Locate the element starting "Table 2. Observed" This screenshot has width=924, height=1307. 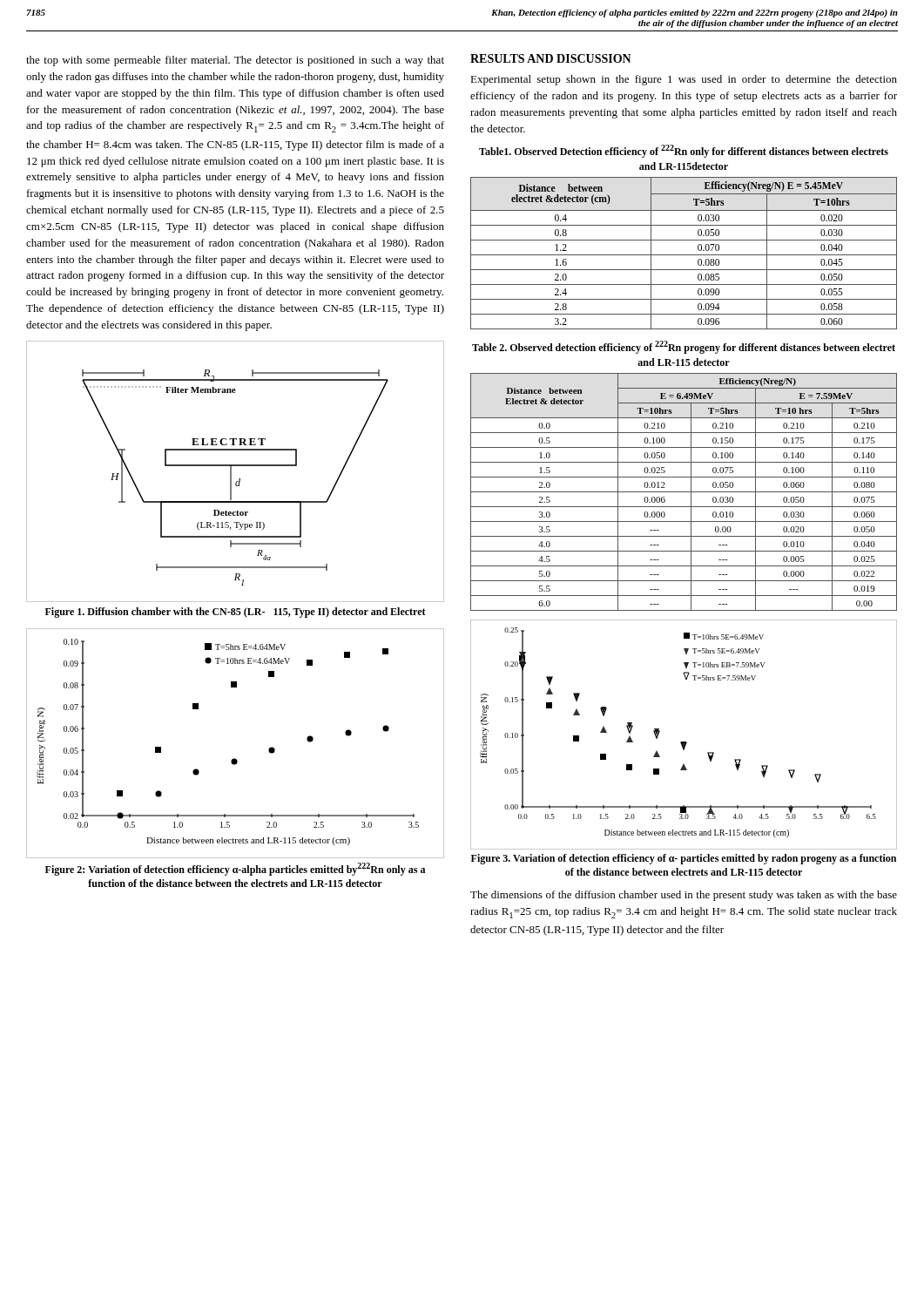tap(684, 354)
